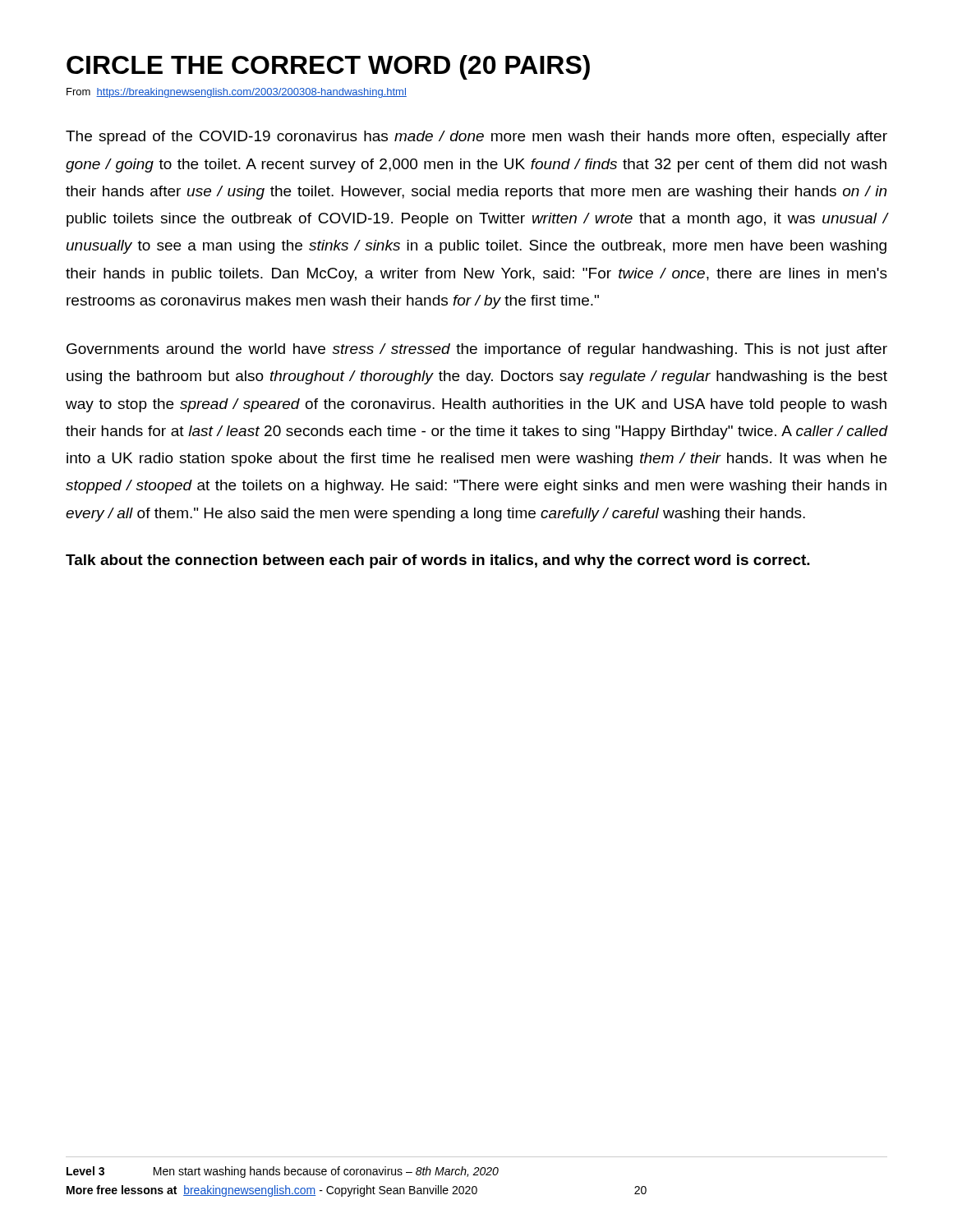
Task: Click on the text block that reads "Talk about the connection"
Action: coord(438,560)
